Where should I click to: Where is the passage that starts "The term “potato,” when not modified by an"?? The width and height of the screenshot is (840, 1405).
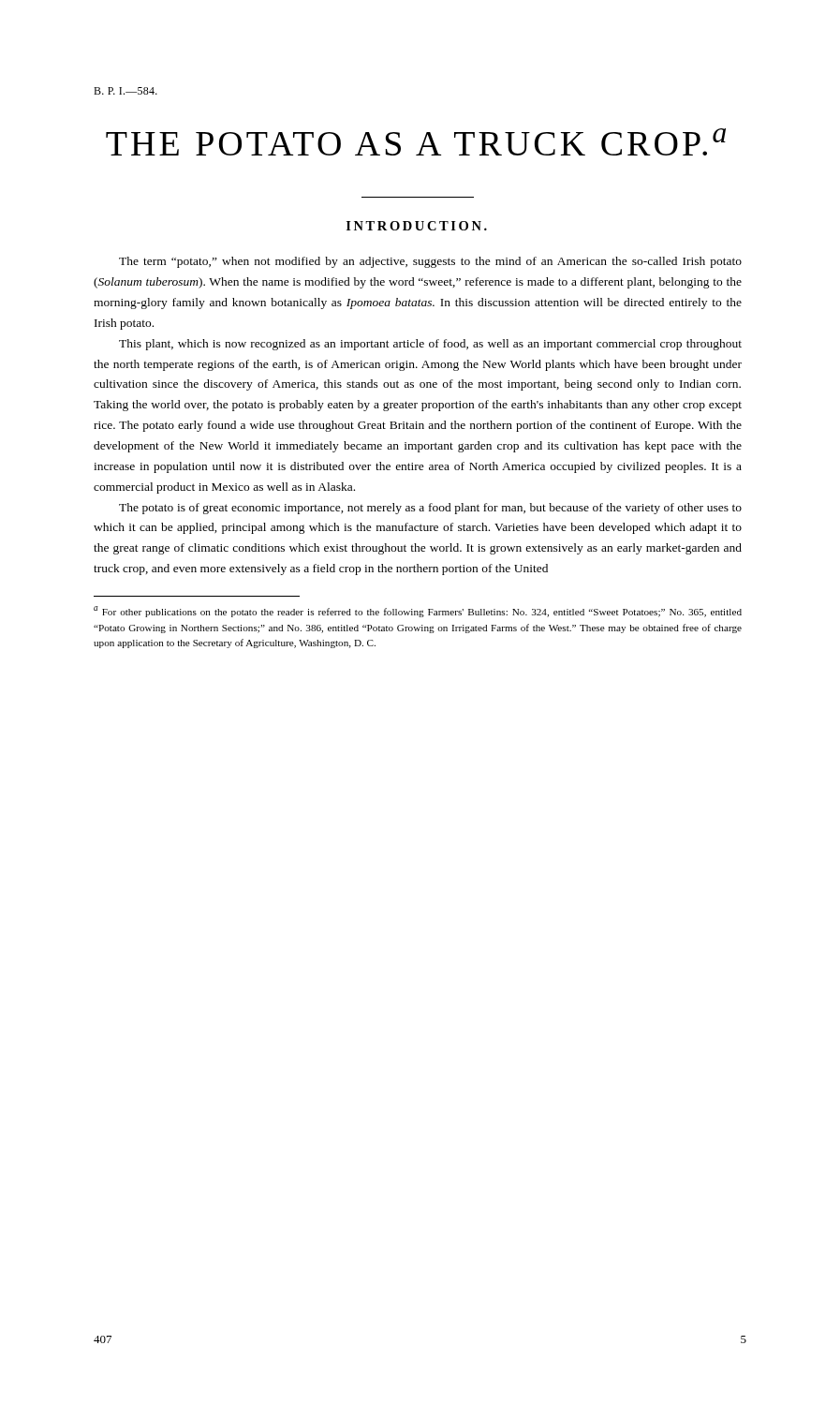pyautogui.click(x=418, y=292)
